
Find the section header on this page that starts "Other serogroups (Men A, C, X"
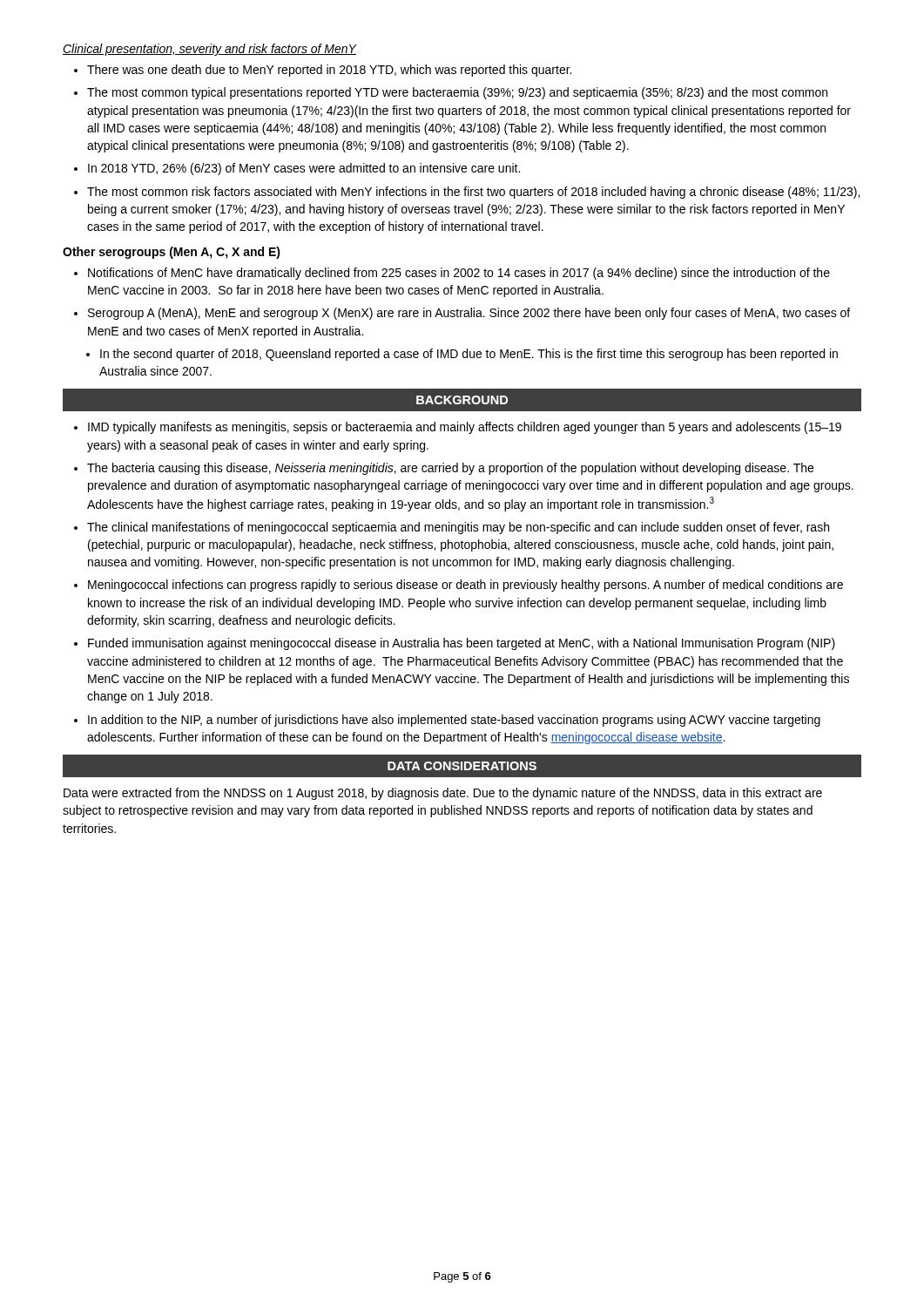point(172,252)
